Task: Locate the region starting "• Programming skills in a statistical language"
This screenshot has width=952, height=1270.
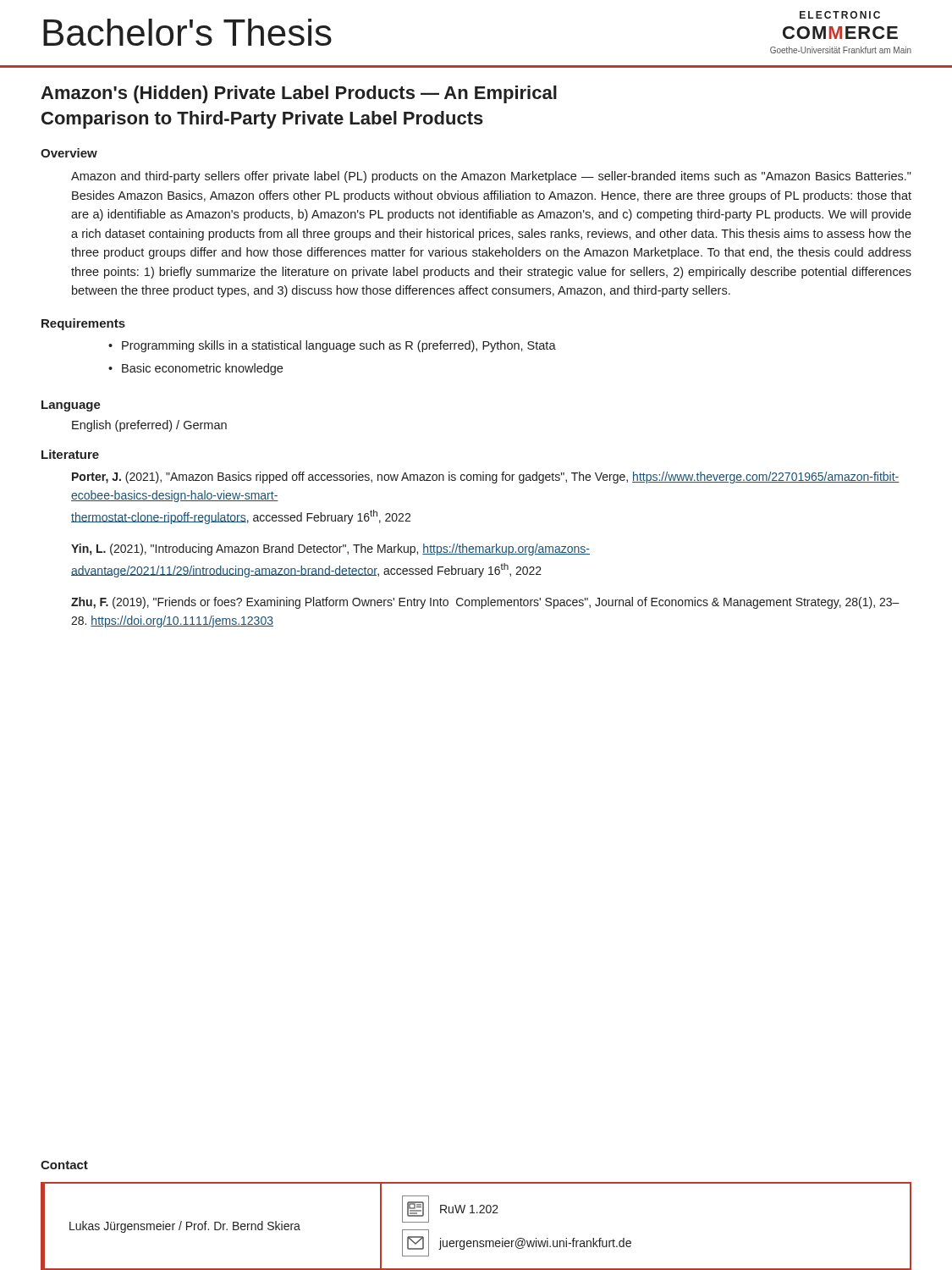Action: (332, 346)
